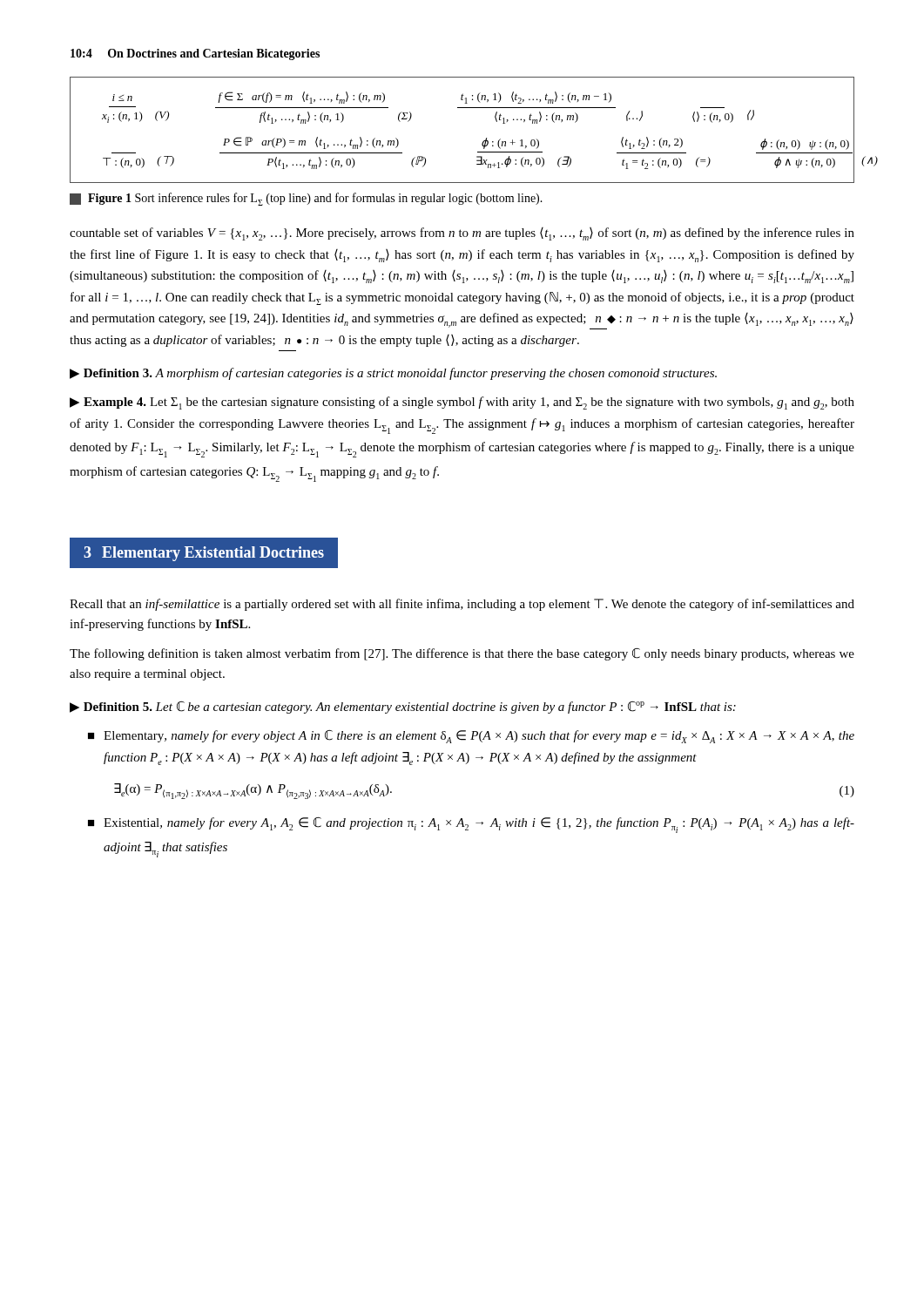This screenshot has height=1307, width=924.
Task: Navigate to the element starting "countable set of variables V ="
Action: pyautogui.click(x=462, y=288)
